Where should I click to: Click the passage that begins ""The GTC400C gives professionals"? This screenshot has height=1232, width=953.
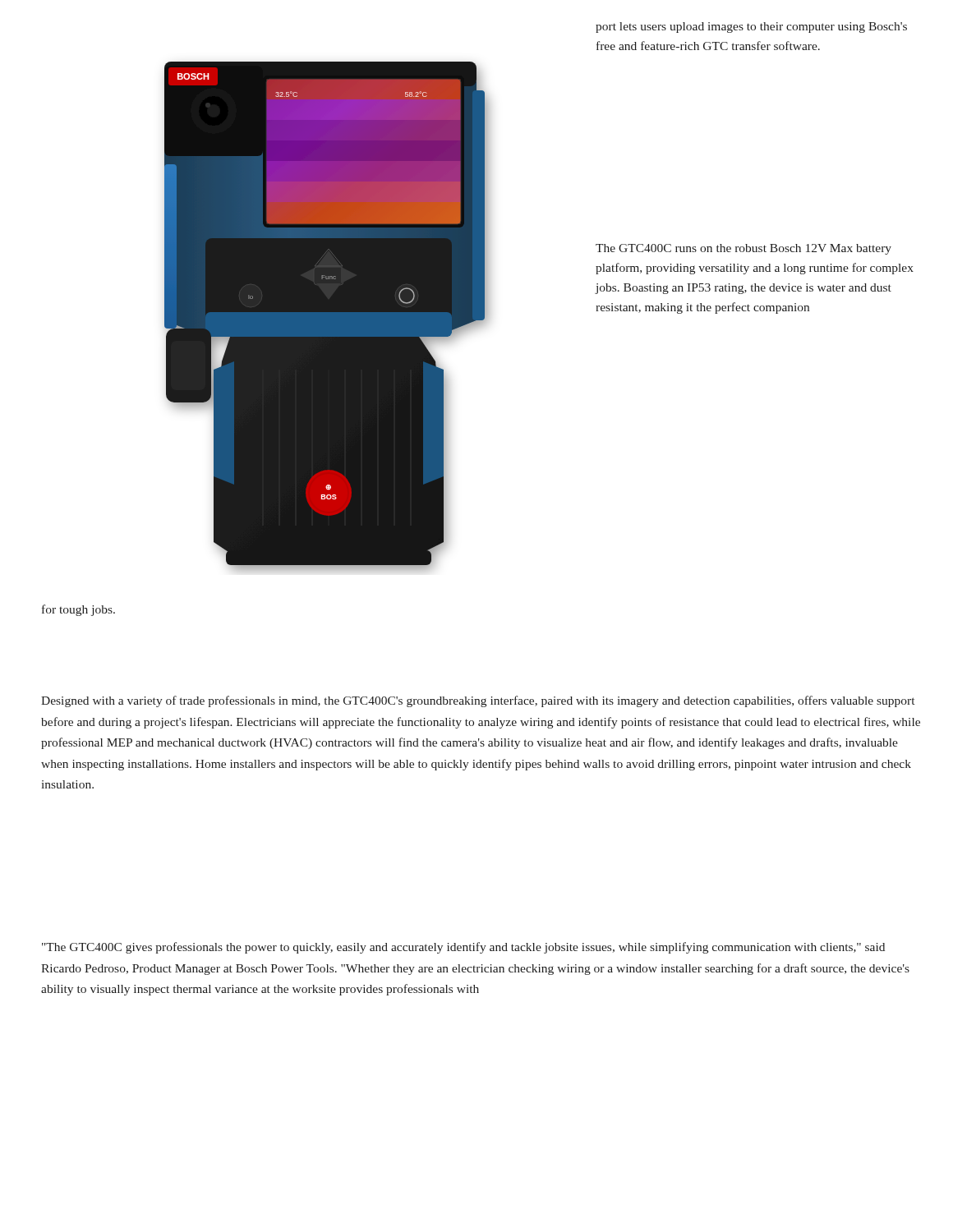[475, 968]
